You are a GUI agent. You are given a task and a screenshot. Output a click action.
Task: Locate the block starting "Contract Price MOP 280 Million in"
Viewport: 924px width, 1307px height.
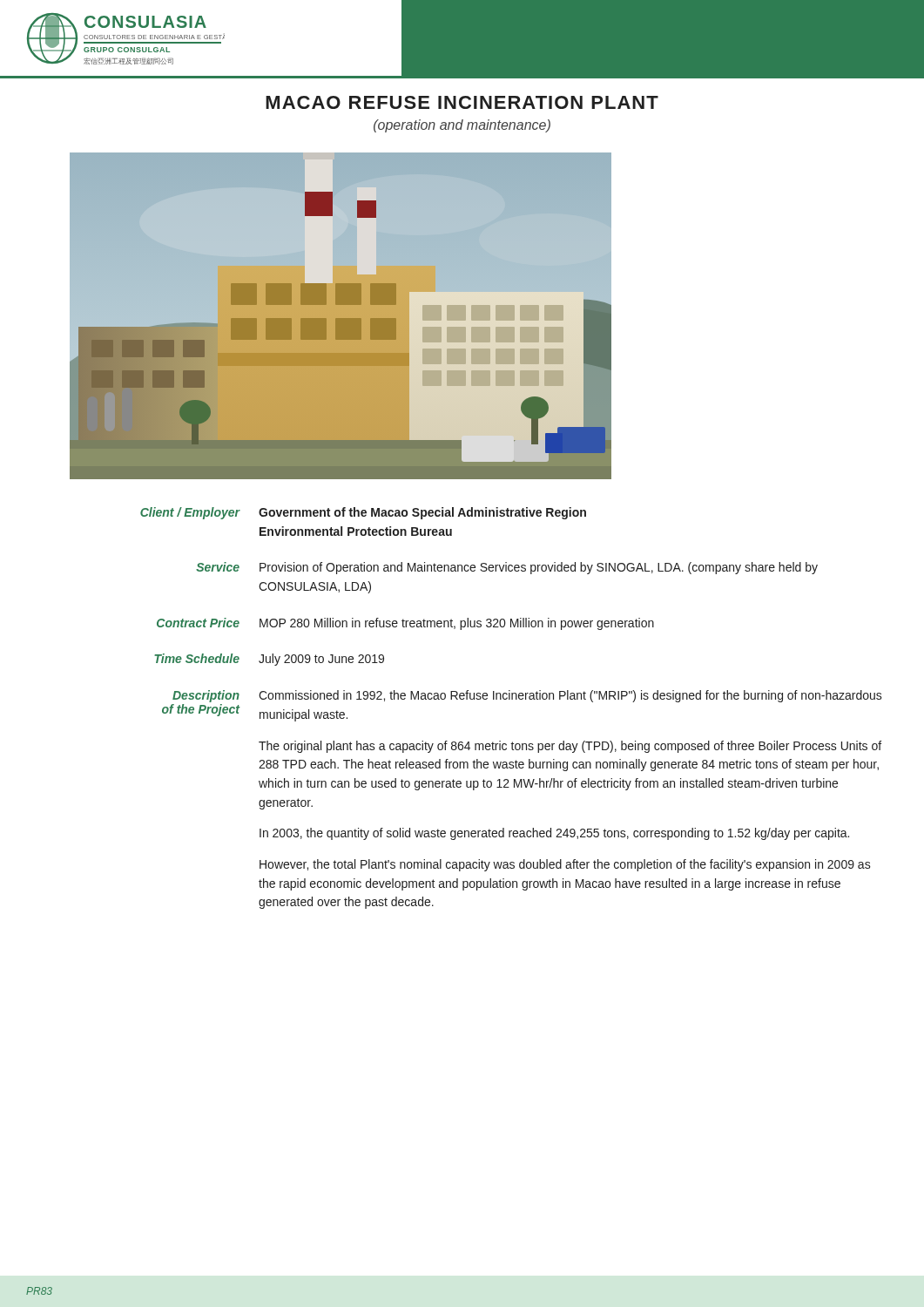(x=470, y=624)
